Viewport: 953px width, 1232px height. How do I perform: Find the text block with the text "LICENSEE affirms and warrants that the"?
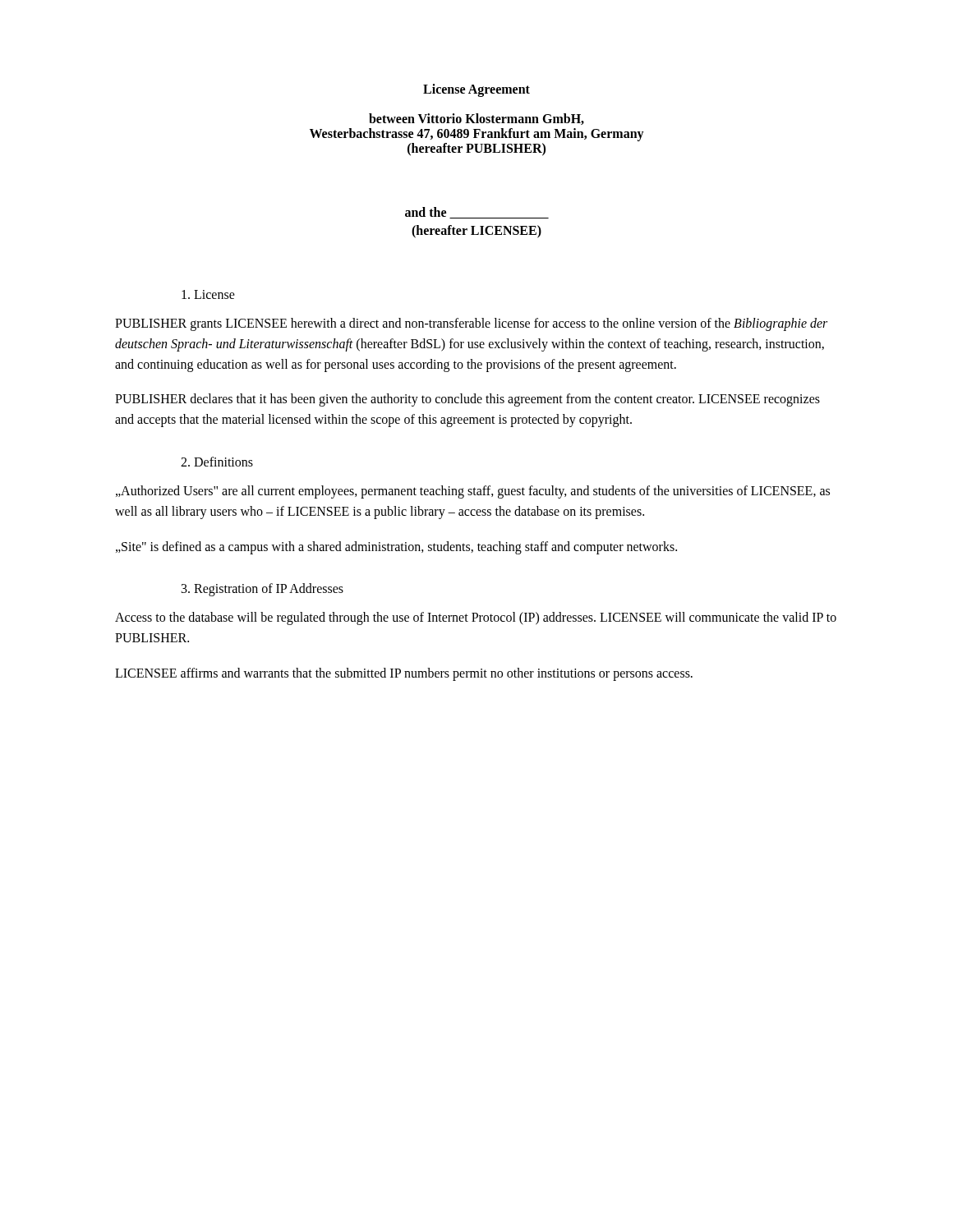click(x=404, y=673)
